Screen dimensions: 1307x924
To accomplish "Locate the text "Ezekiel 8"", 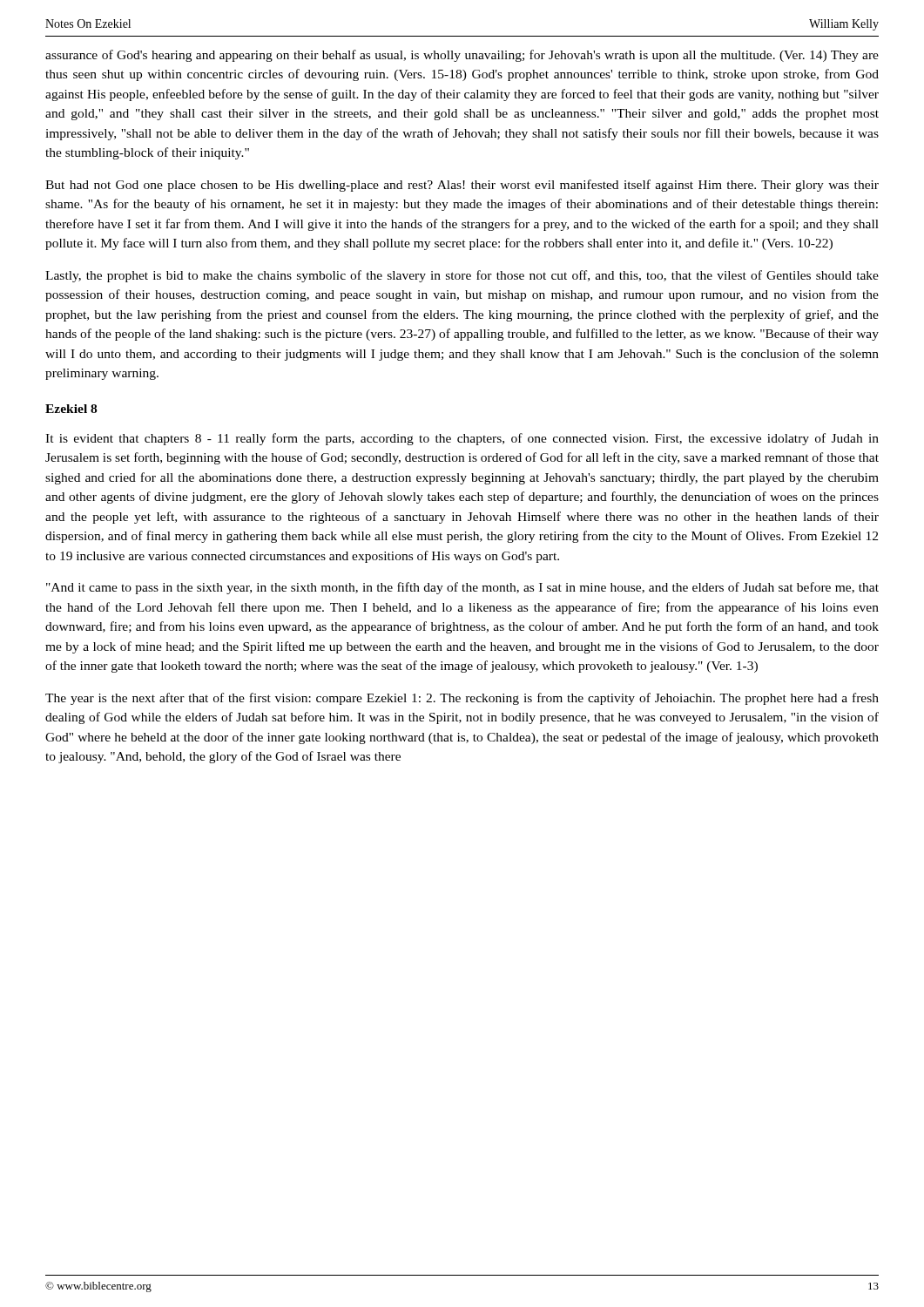I will [x=71, y=408].
